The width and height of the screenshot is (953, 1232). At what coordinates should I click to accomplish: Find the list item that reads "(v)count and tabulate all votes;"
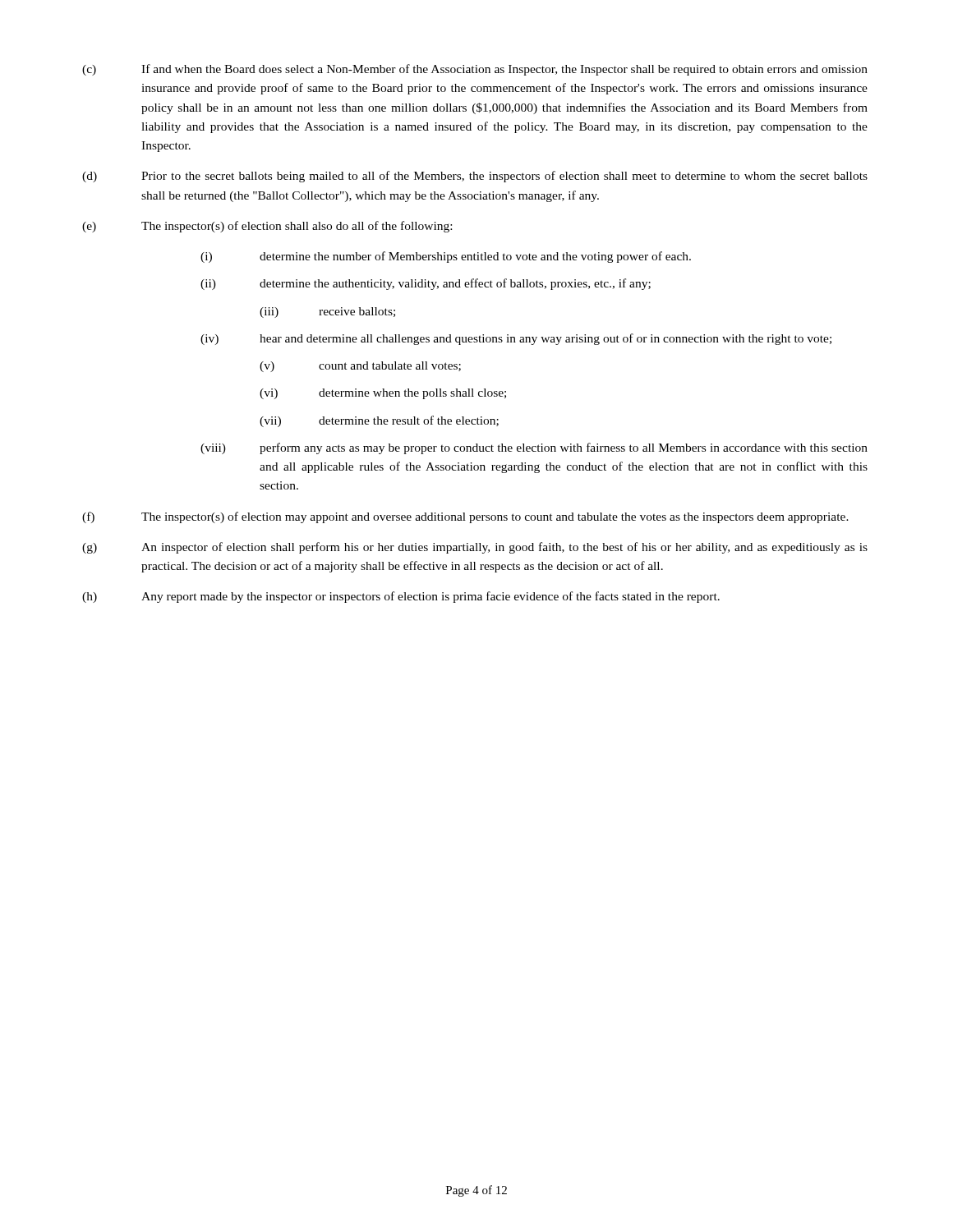360,367
